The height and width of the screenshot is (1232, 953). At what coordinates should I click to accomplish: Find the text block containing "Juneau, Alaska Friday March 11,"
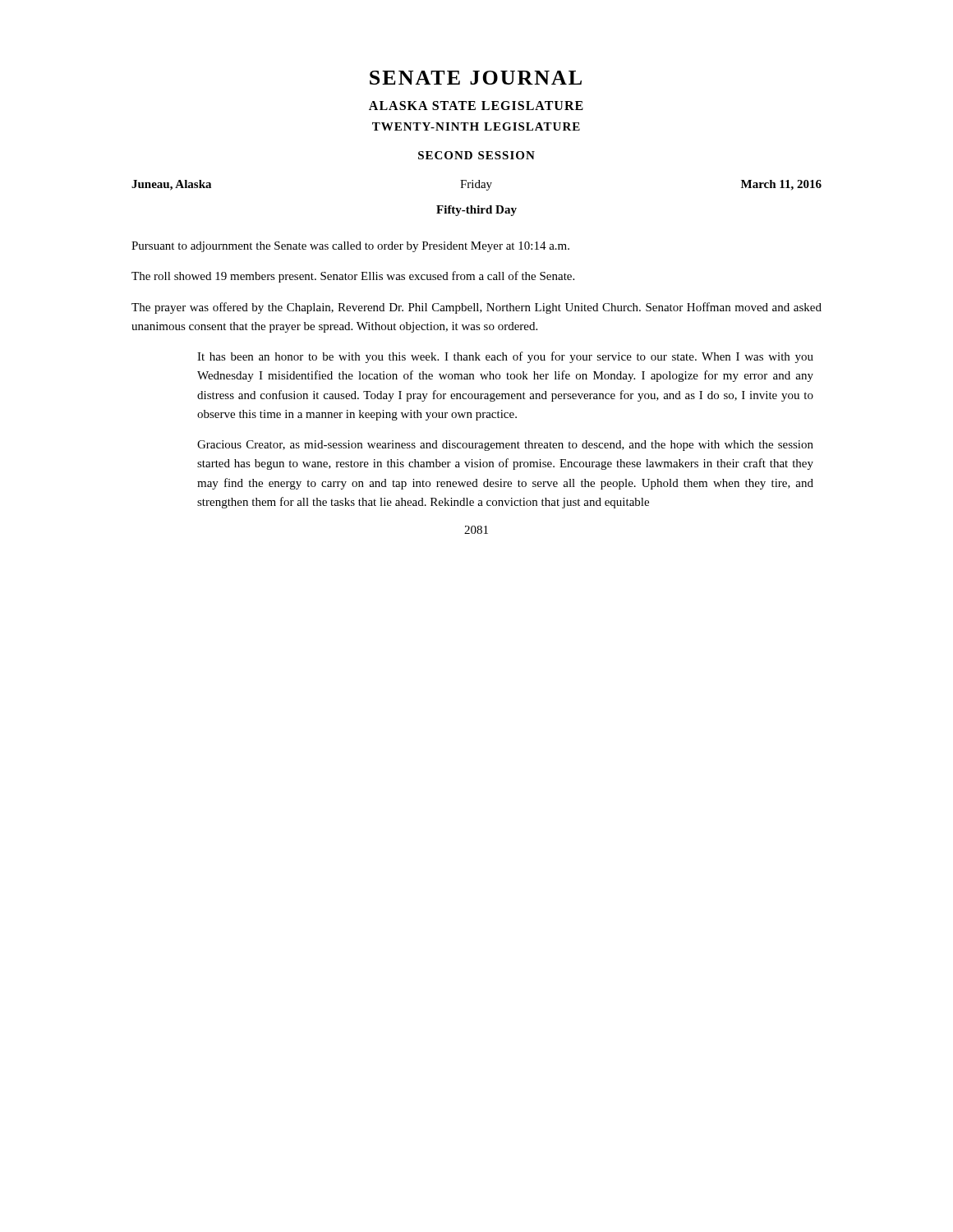coord(476,184)
